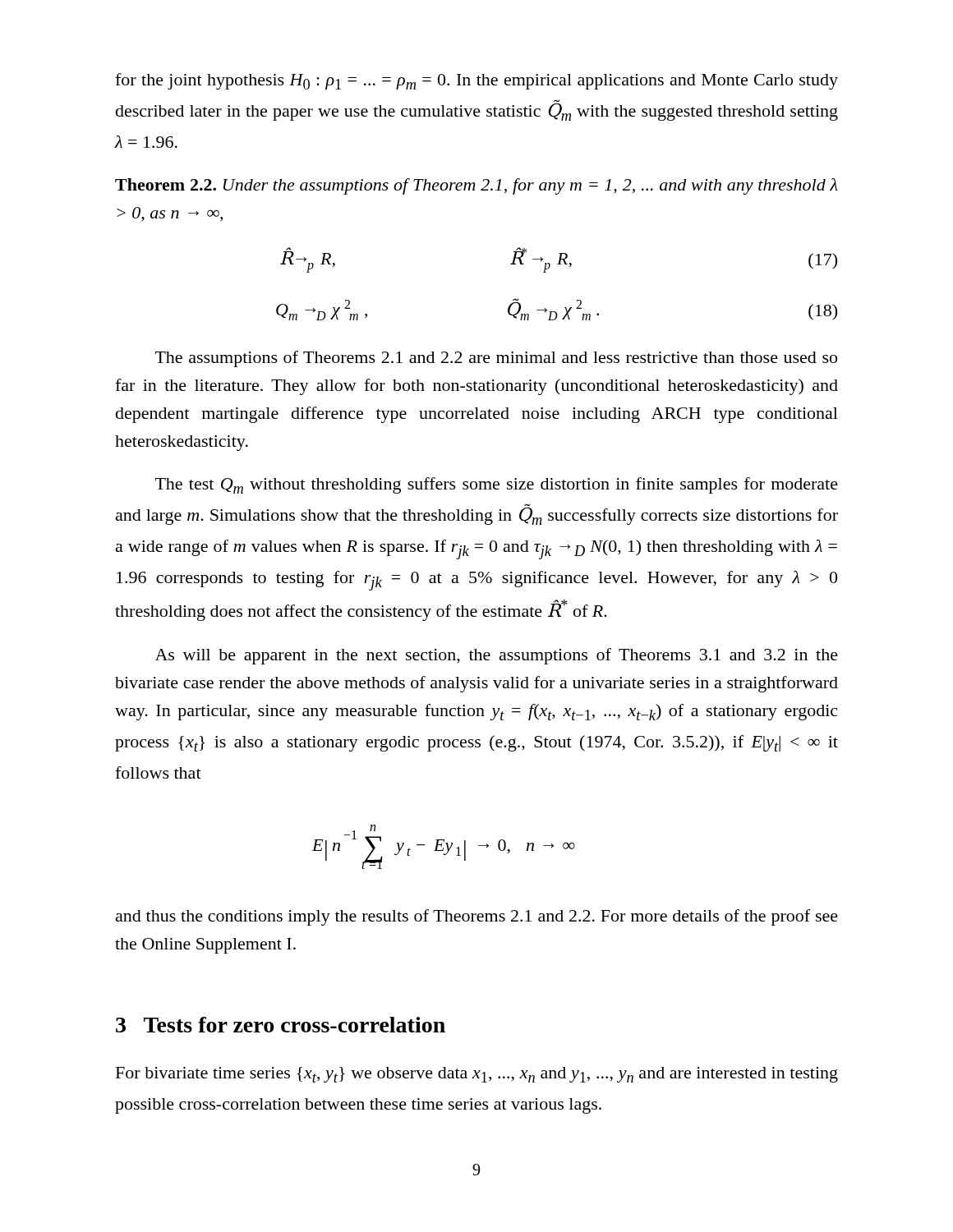Viewport: 953px width, 1232px height.
Task: Select the block starting "Q m → D χ"
Action: [557, 309]
